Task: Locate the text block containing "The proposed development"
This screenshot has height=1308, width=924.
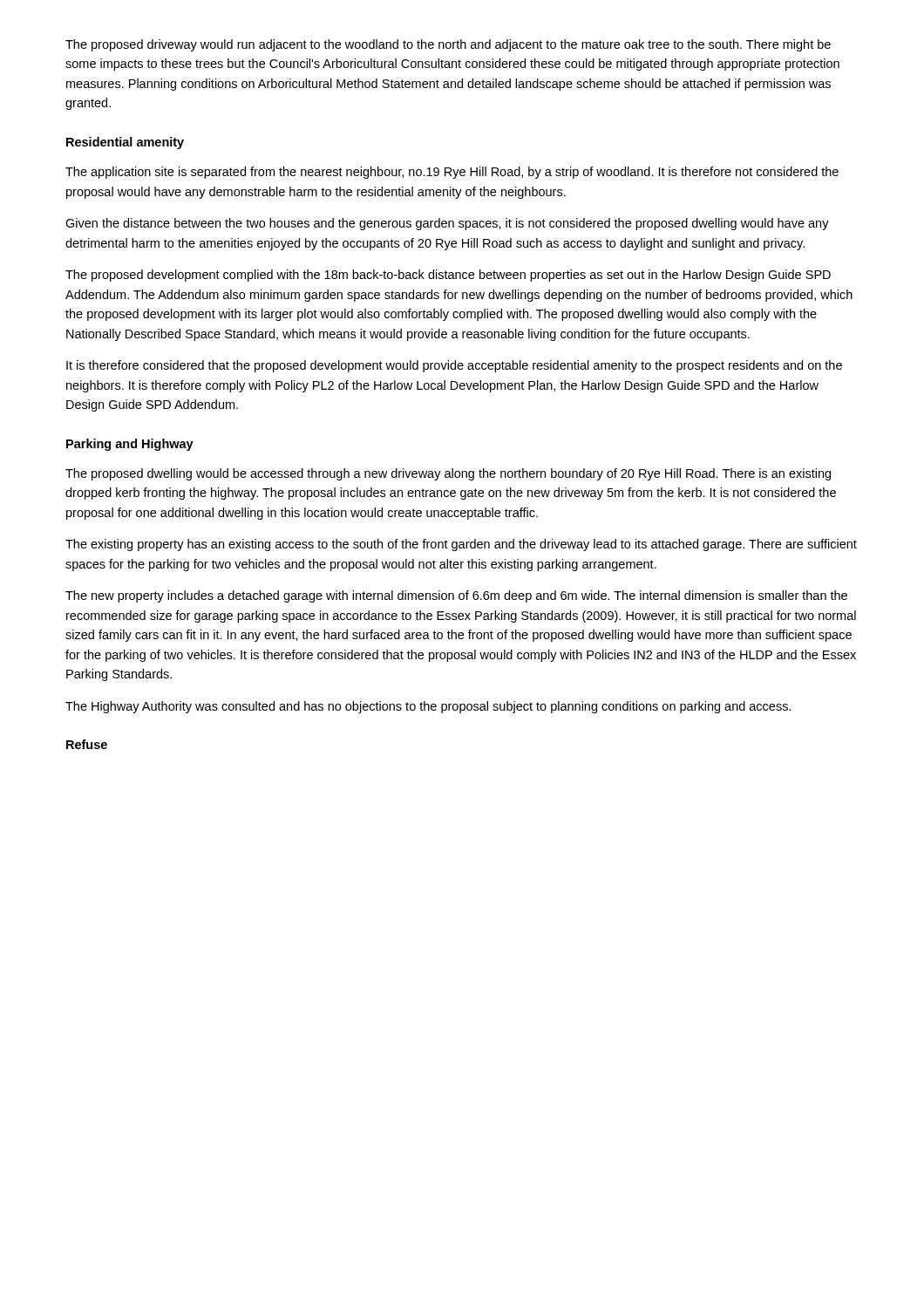Action: (x=459, y=304)
